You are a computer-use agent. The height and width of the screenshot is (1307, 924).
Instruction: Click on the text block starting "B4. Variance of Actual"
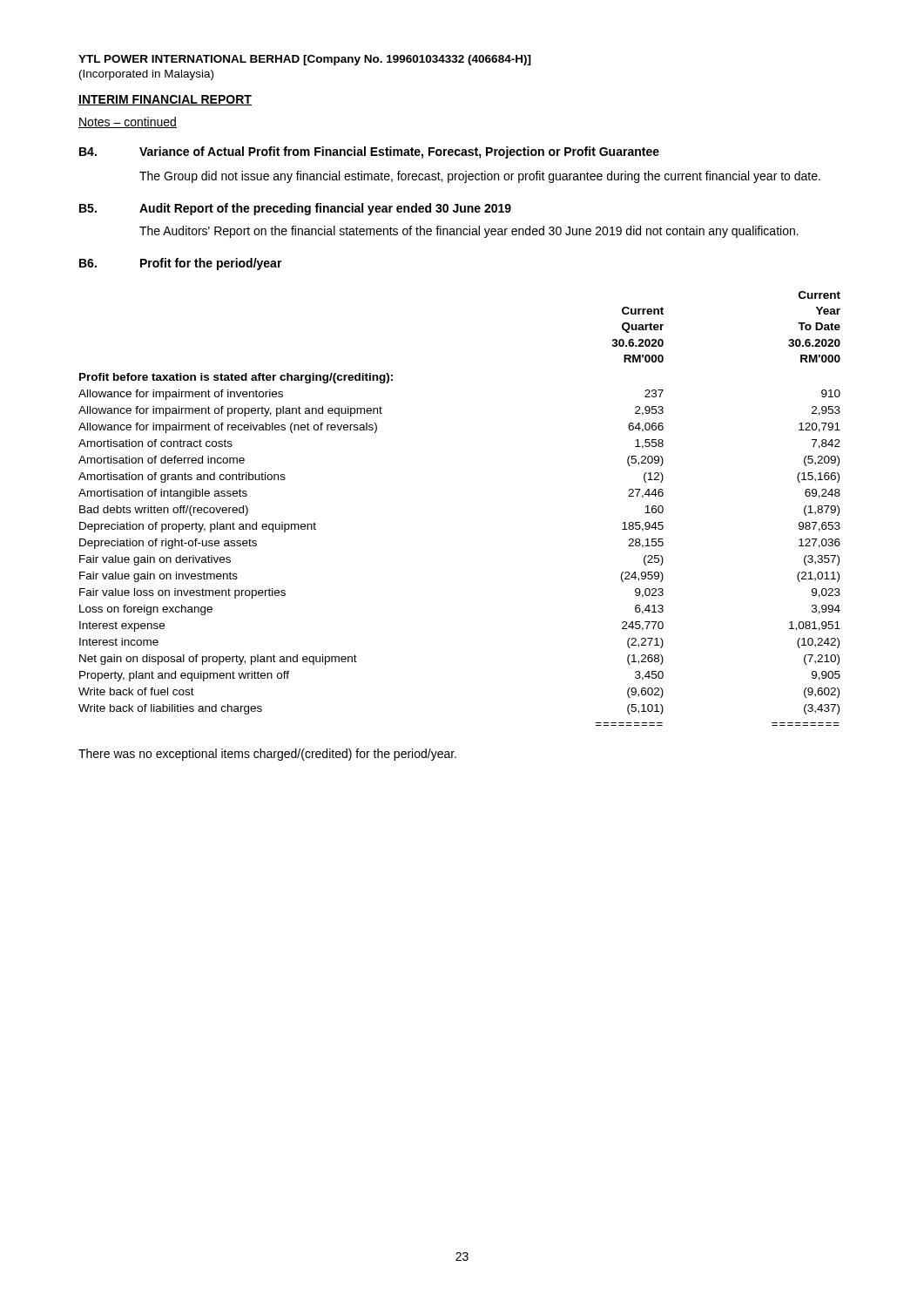369,152
